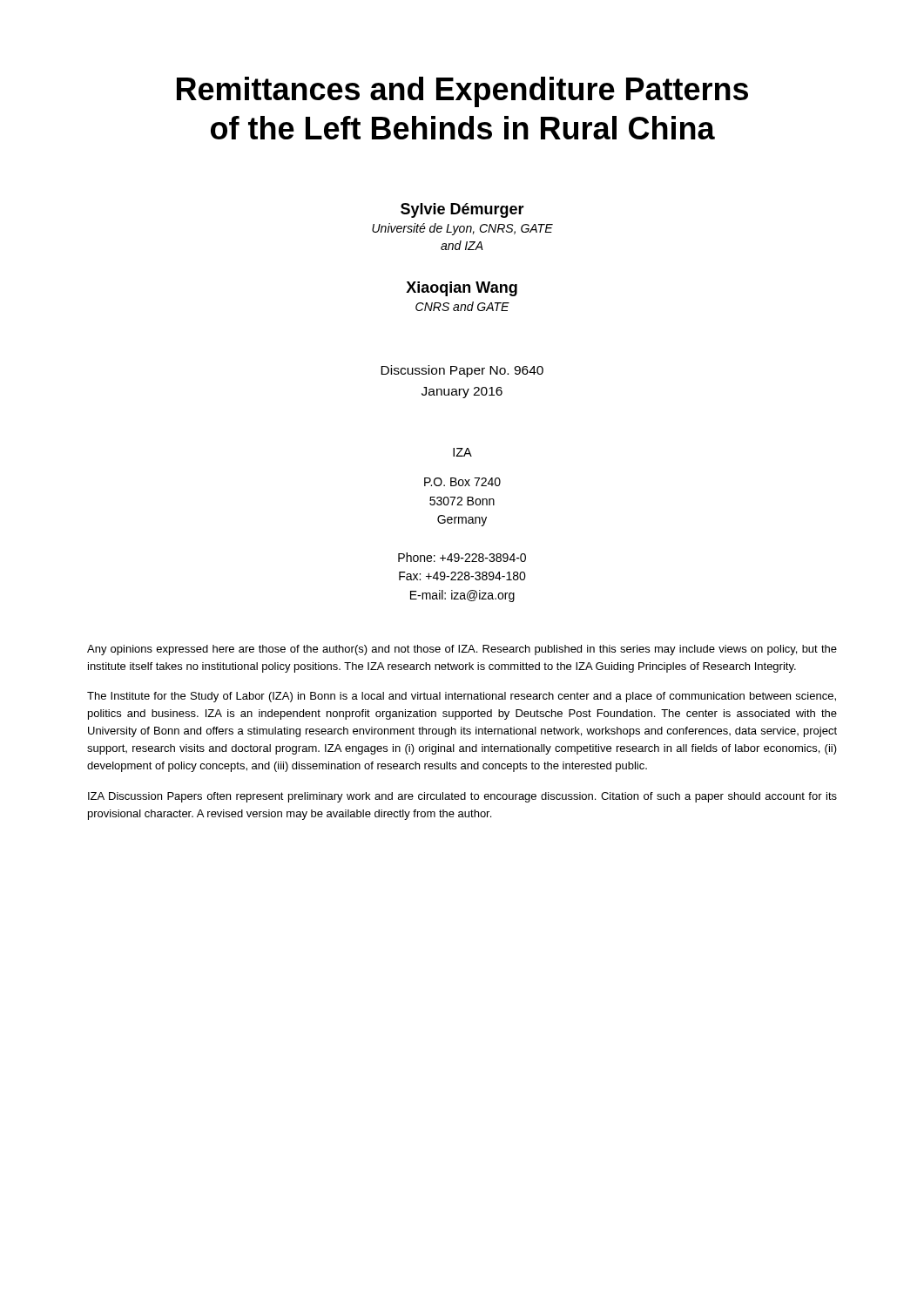This screenshot has width=924, height=1307.
Task: Where does it say "Xiaoqian Wang CNRS and GATE"?
Action: pos(462,298)
